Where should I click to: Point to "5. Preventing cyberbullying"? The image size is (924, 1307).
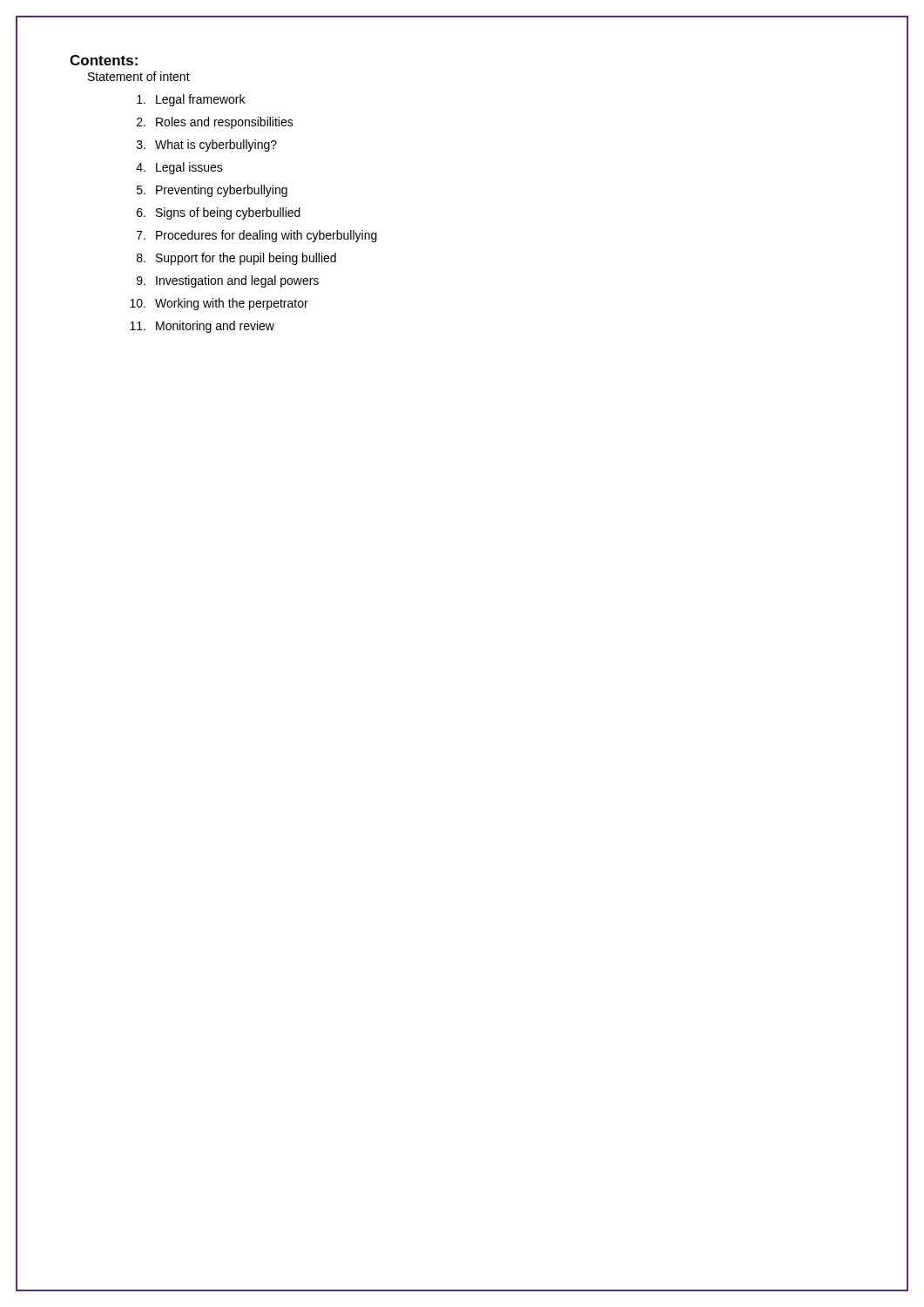point(205,190)
